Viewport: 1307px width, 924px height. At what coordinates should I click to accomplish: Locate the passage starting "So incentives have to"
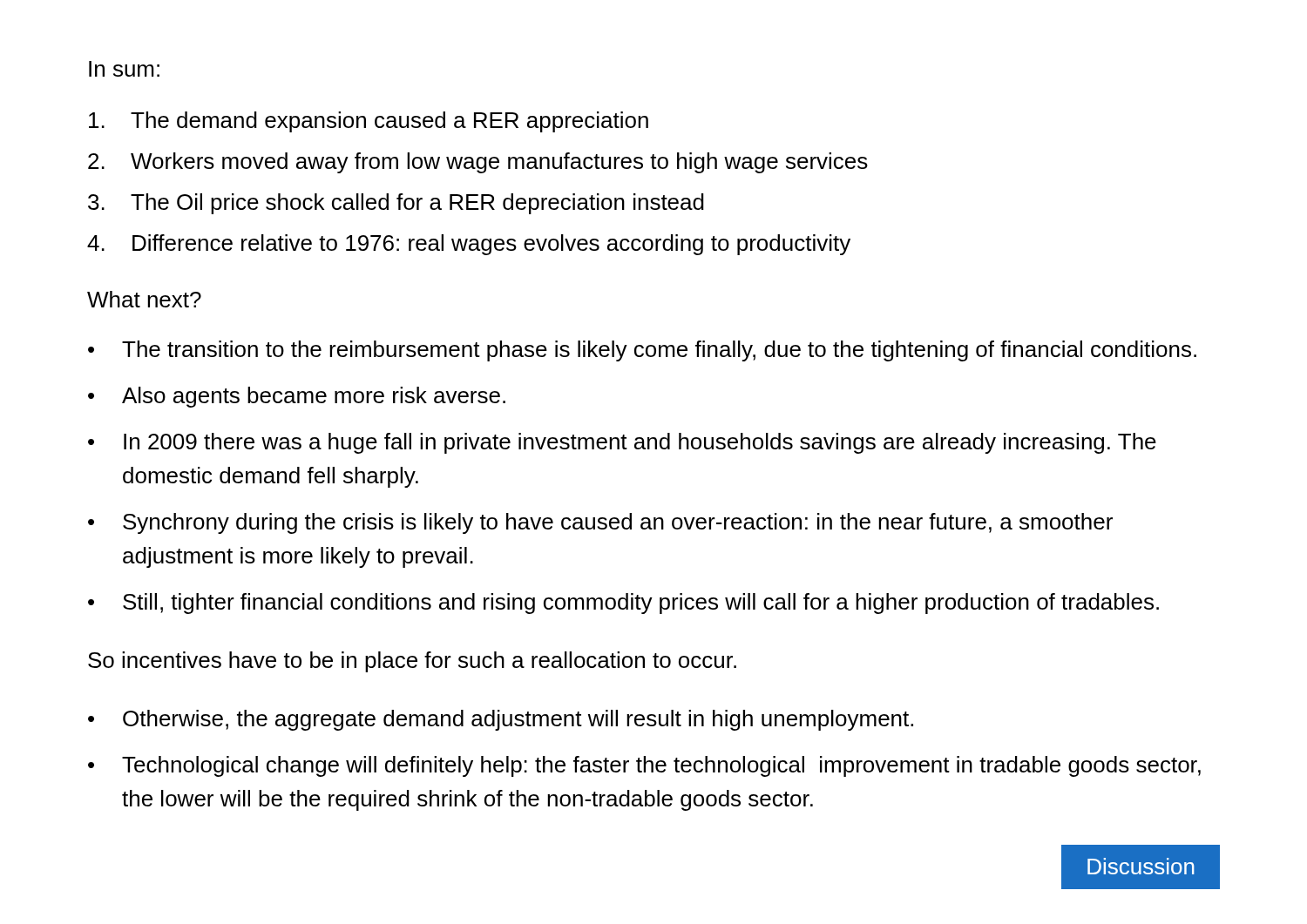point(413,660)
